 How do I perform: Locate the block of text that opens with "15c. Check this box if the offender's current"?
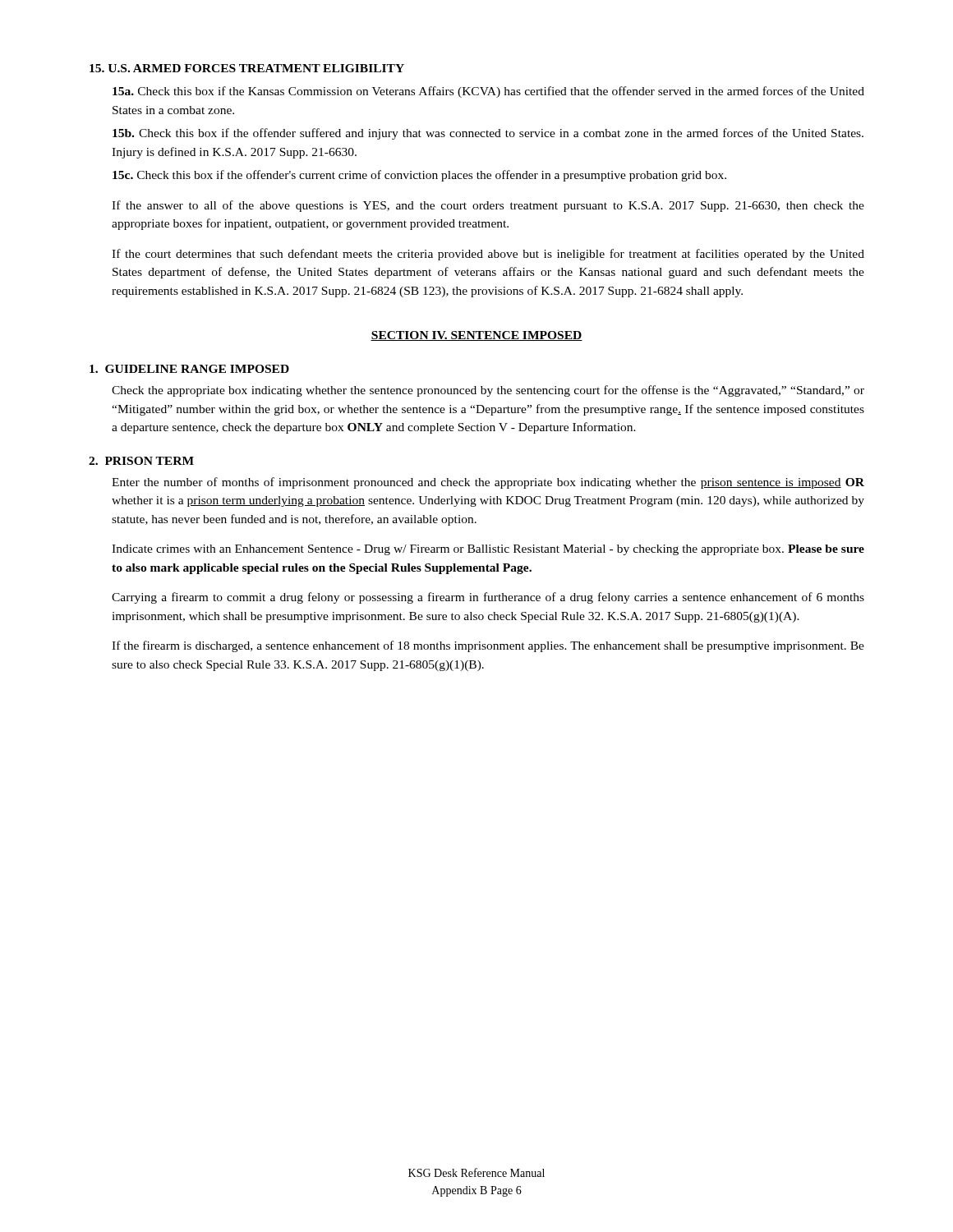click(419, 175)
